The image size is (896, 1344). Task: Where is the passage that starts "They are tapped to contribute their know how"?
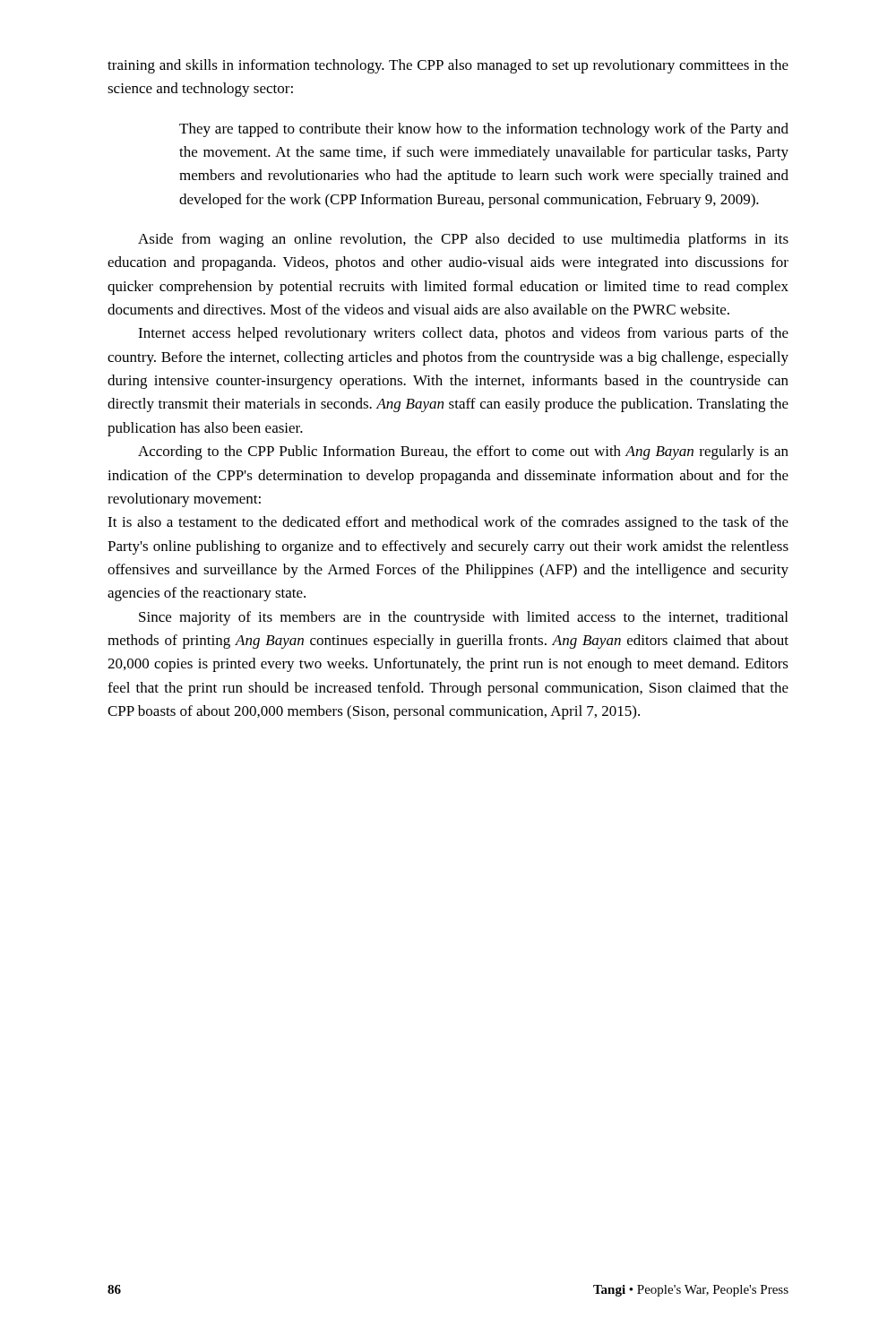(x=484, y=164)
